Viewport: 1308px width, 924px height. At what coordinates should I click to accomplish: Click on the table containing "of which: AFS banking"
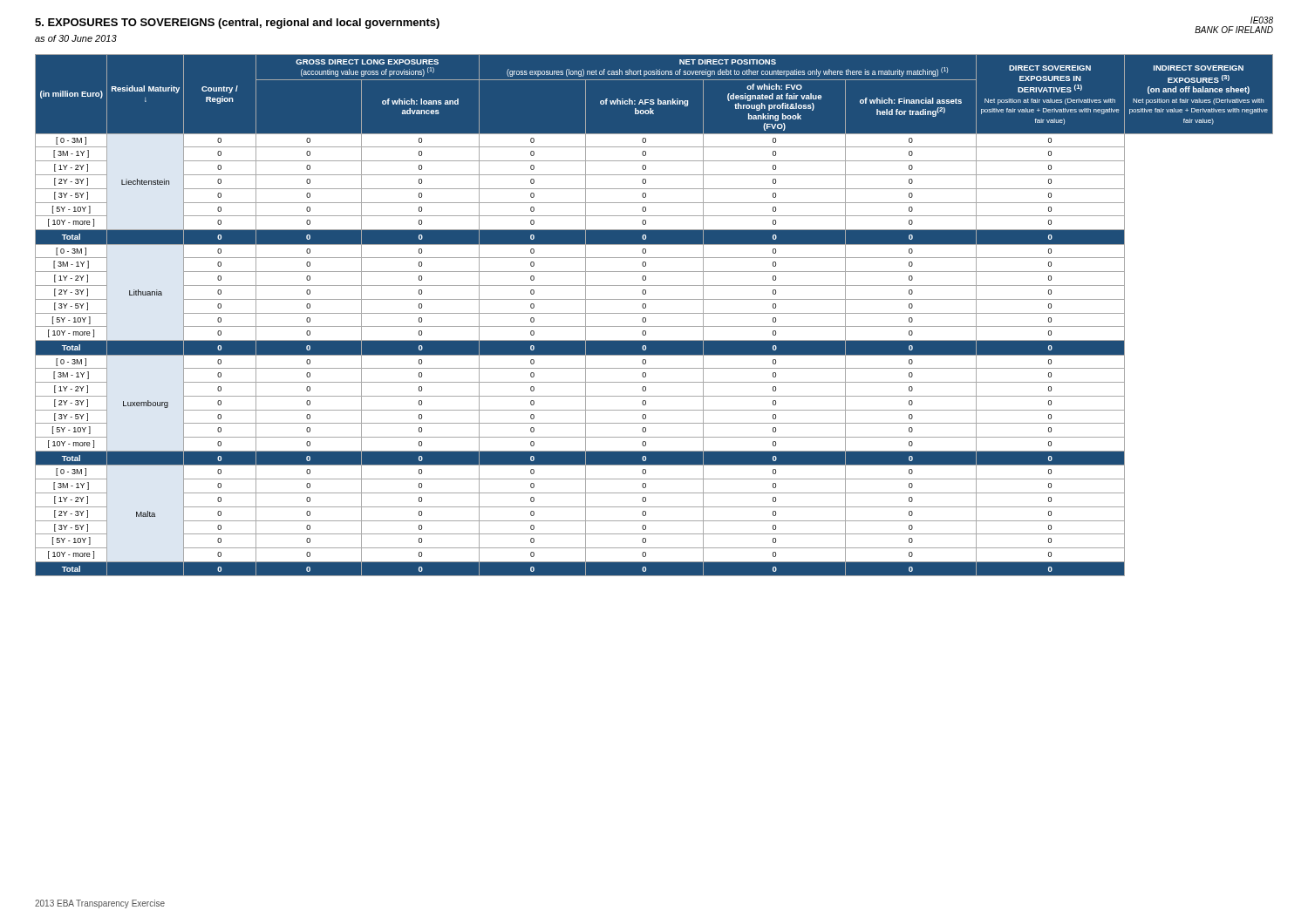[654, 315]
